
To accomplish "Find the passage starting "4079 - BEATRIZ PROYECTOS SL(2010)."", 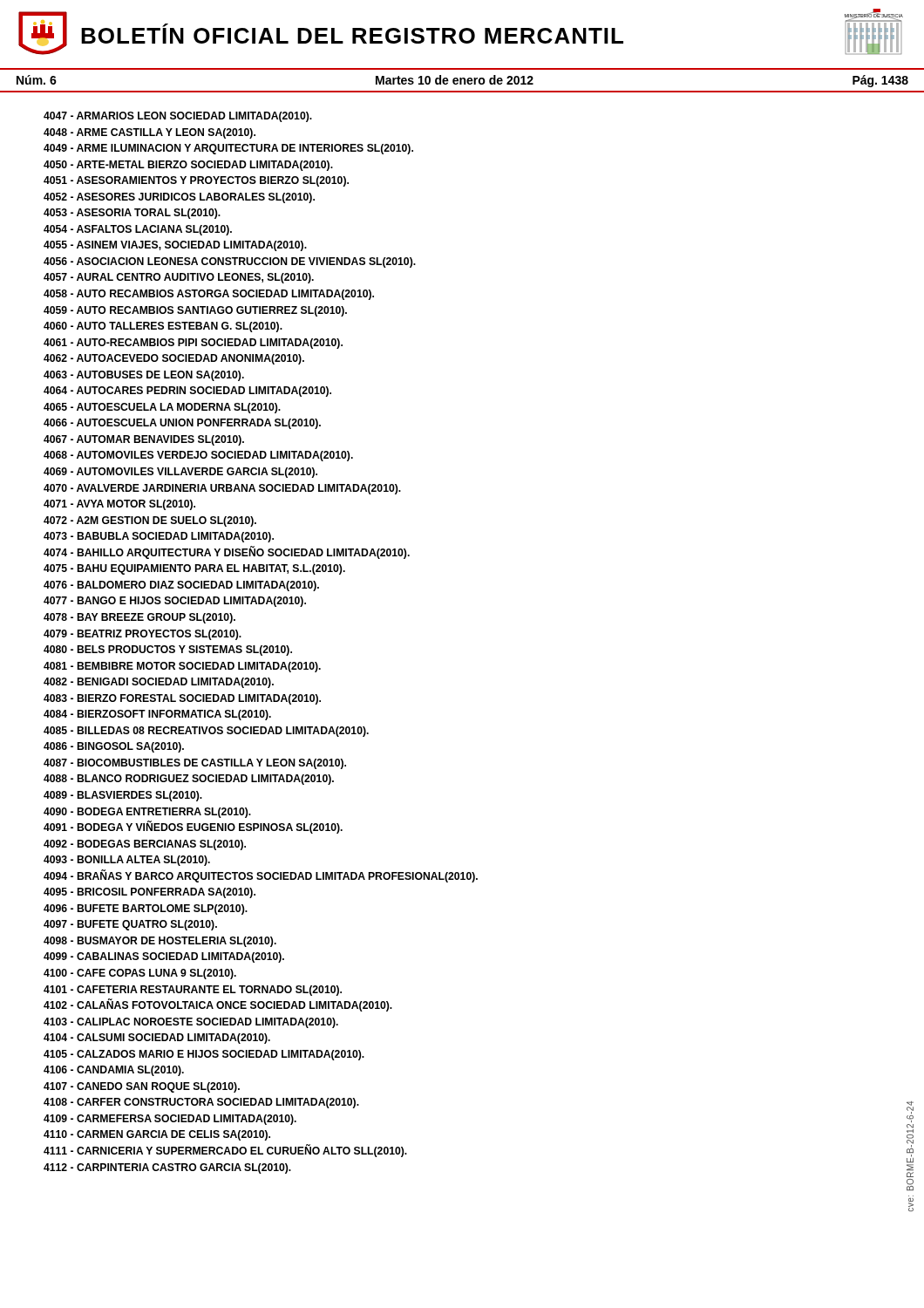I will point(143,634).
